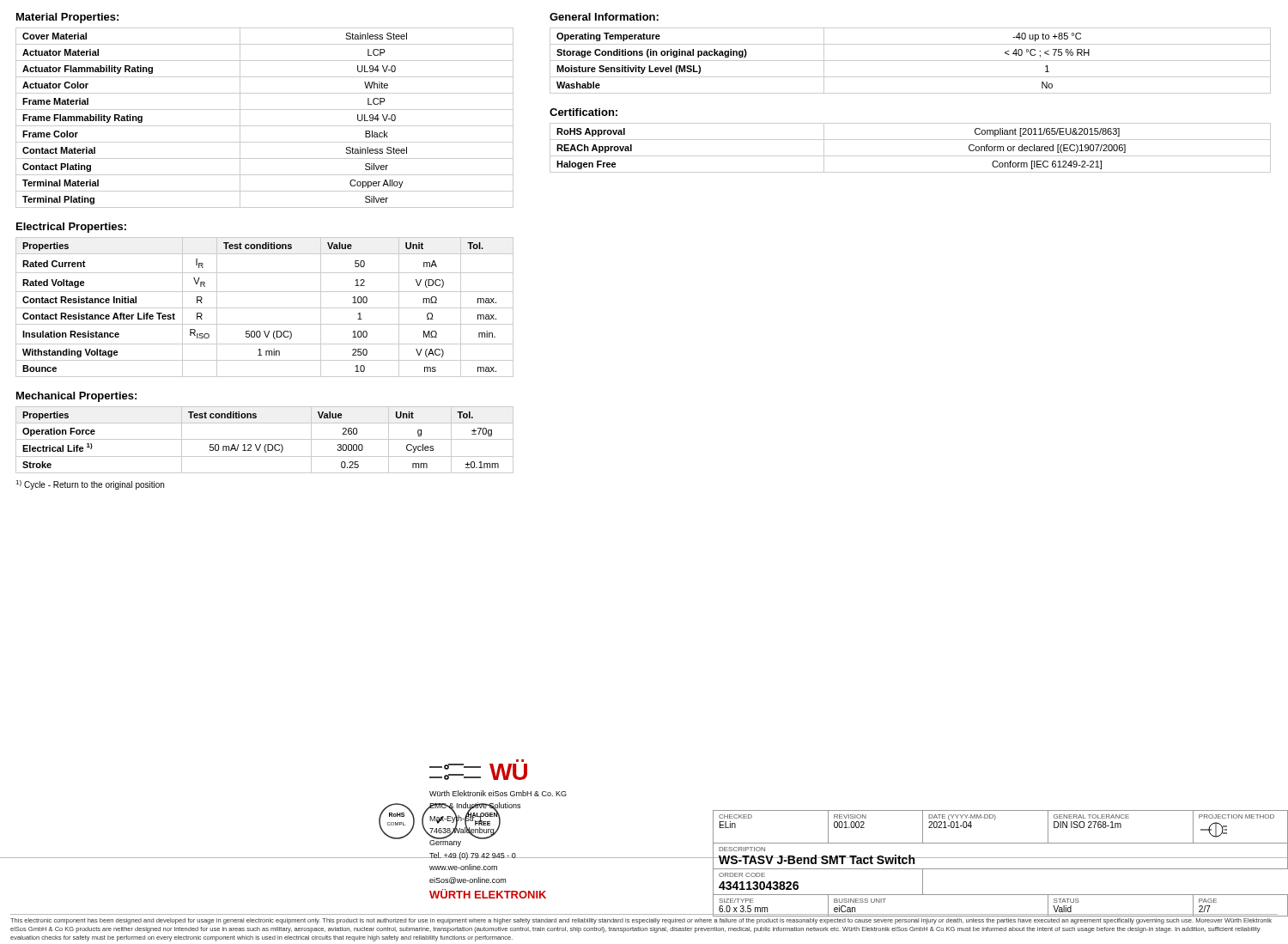
Task: Find the table that mentions "Moisture Sensitivity Level (MSL)"
Action: (910, 61)
